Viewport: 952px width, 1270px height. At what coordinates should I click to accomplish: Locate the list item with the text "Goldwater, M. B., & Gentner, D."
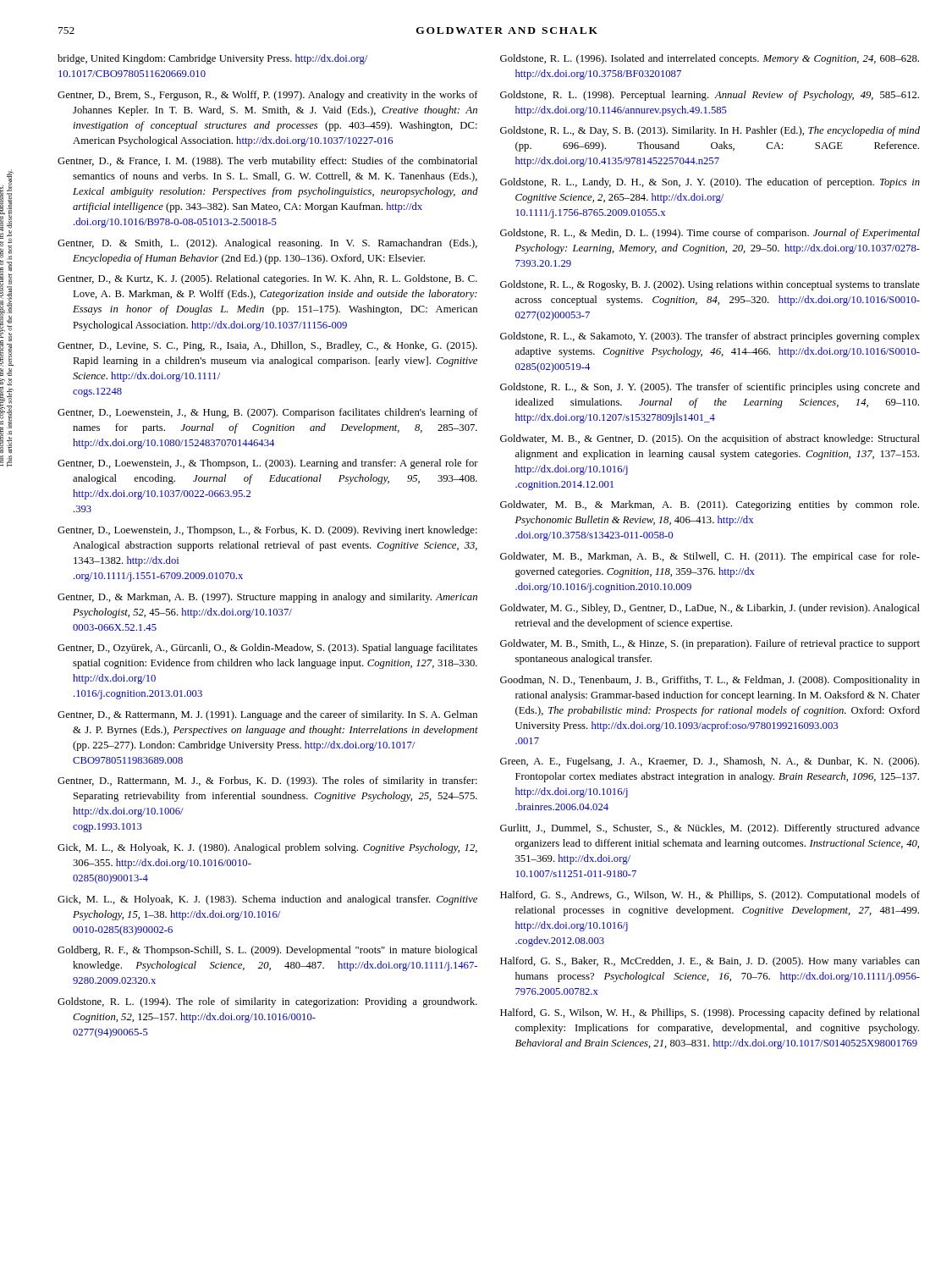[710, 461]
